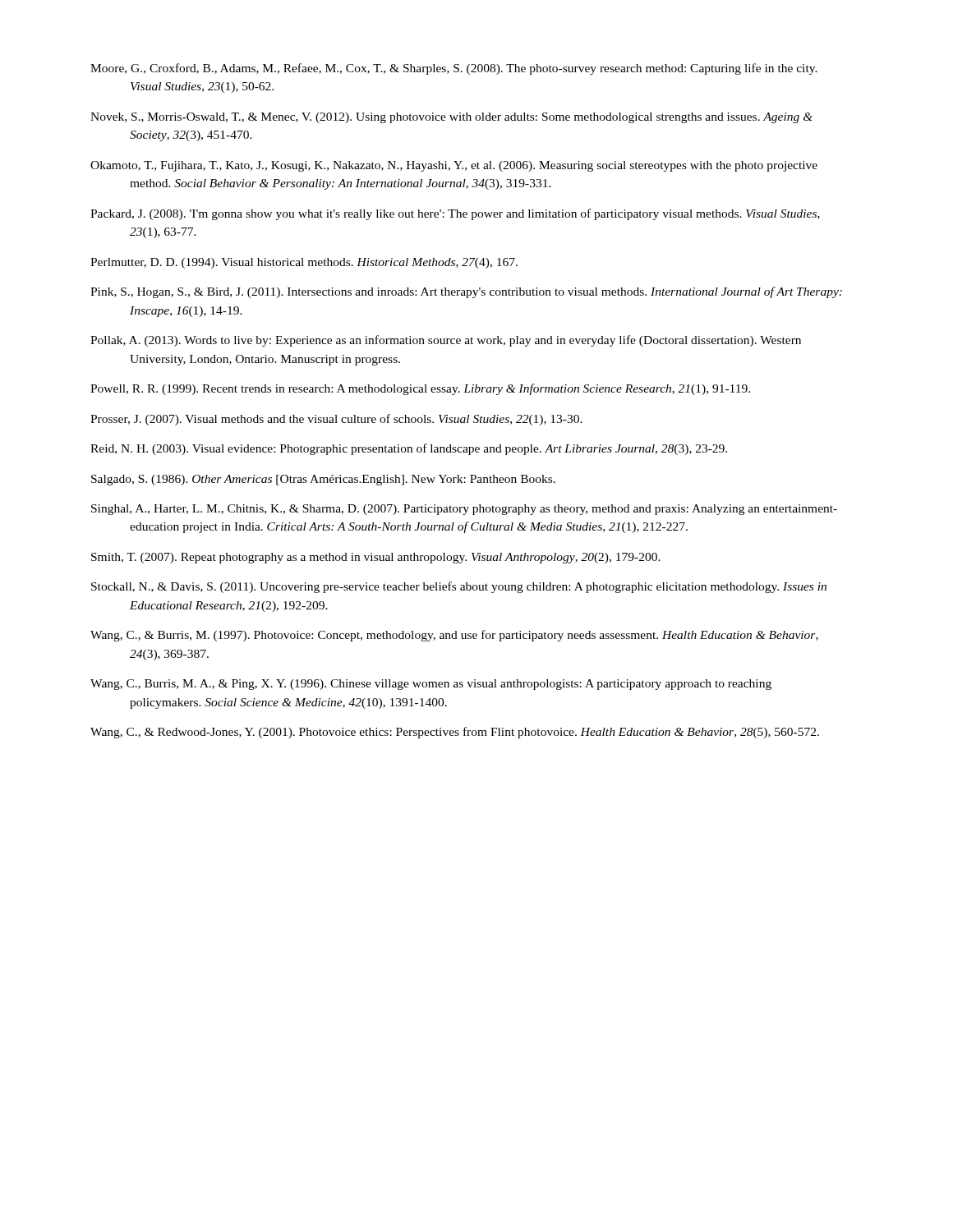Screen dimensions: 1232x953
Task: Click on the list item containing "Reid, N. H. (2003)."
Action: tap(409, 448)
